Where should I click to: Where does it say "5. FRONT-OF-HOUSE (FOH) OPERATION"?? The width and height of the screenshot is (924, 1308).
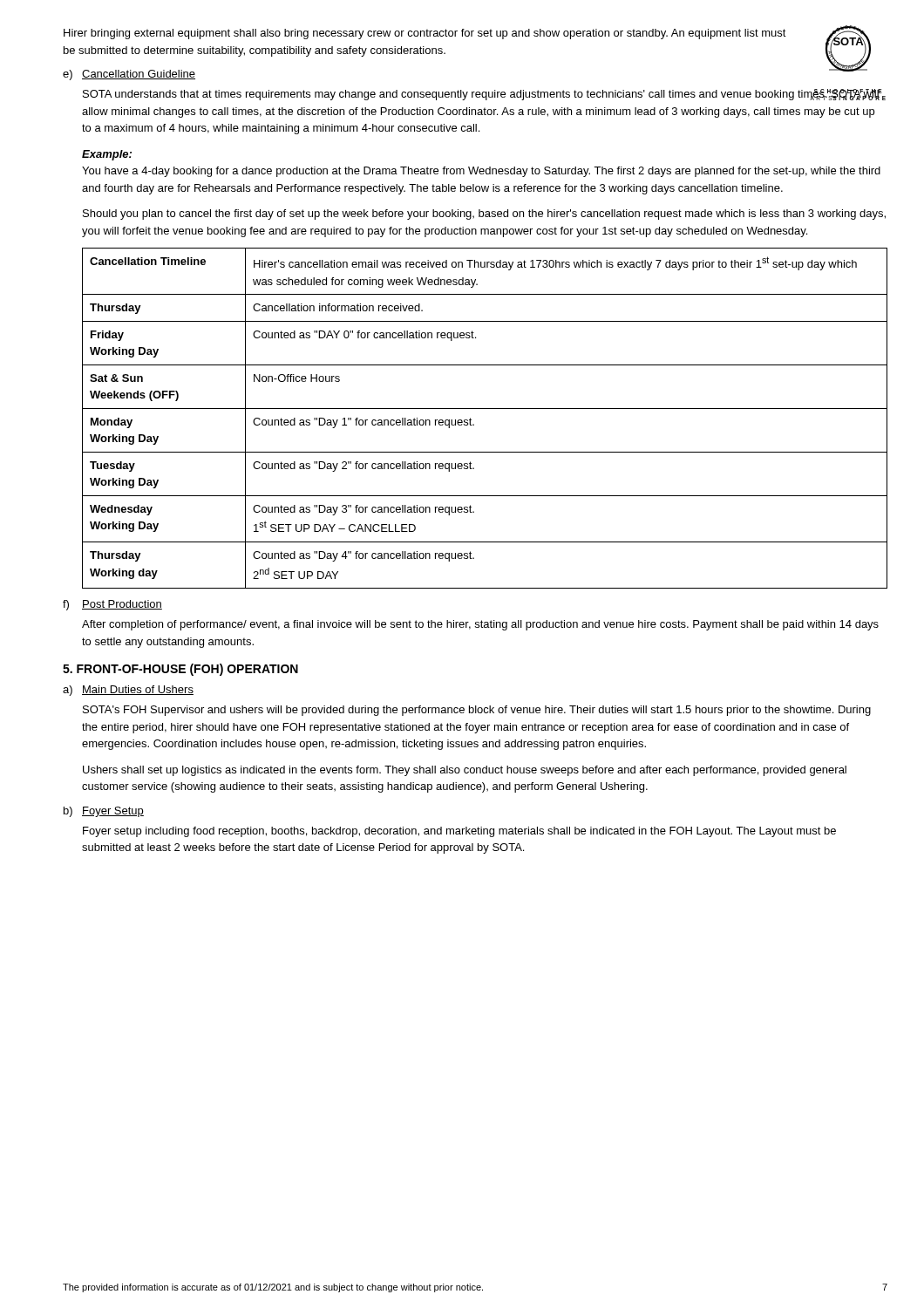(181, 669)
